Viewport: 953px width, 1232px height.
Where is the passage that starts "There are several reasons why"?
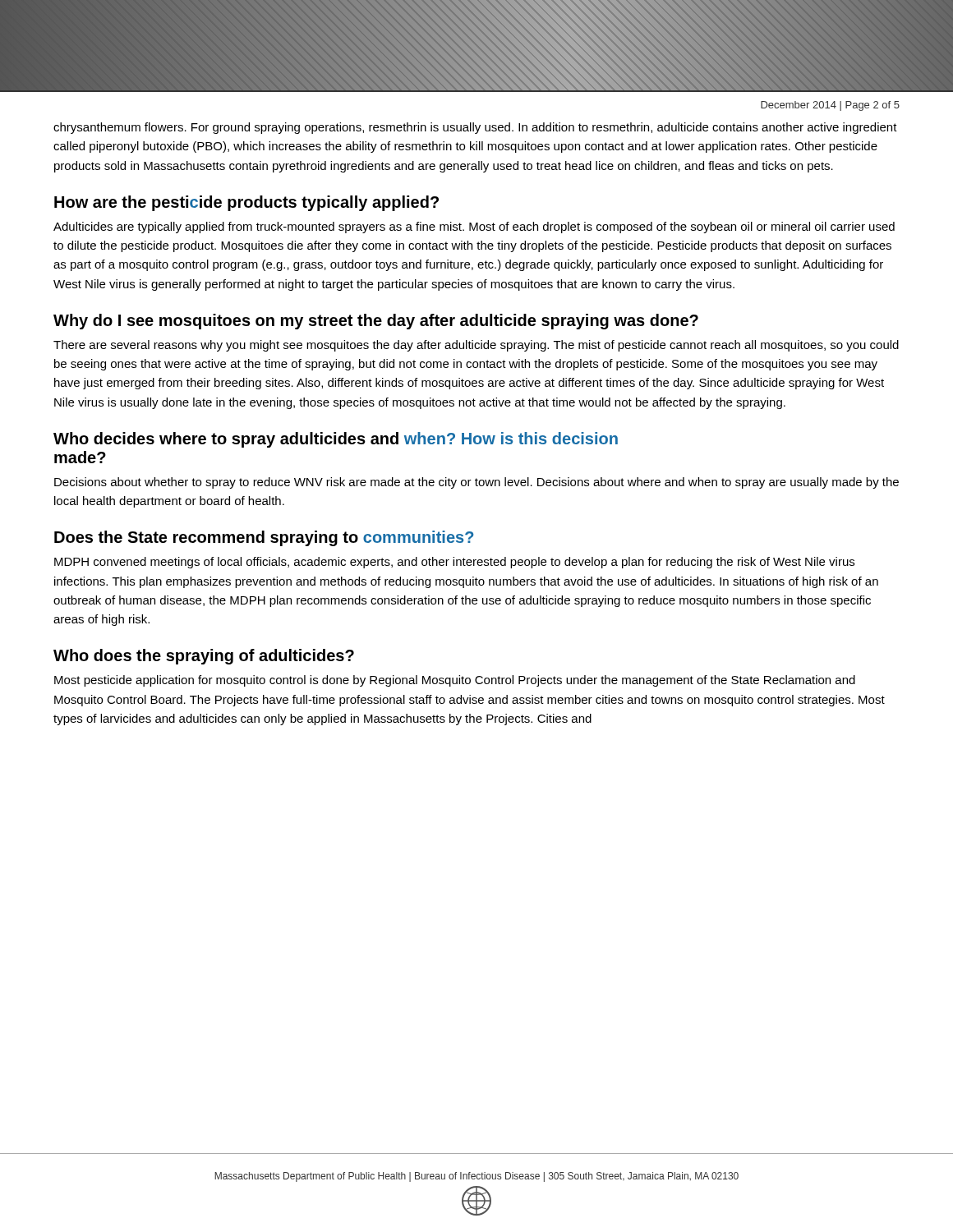point(476,373)
